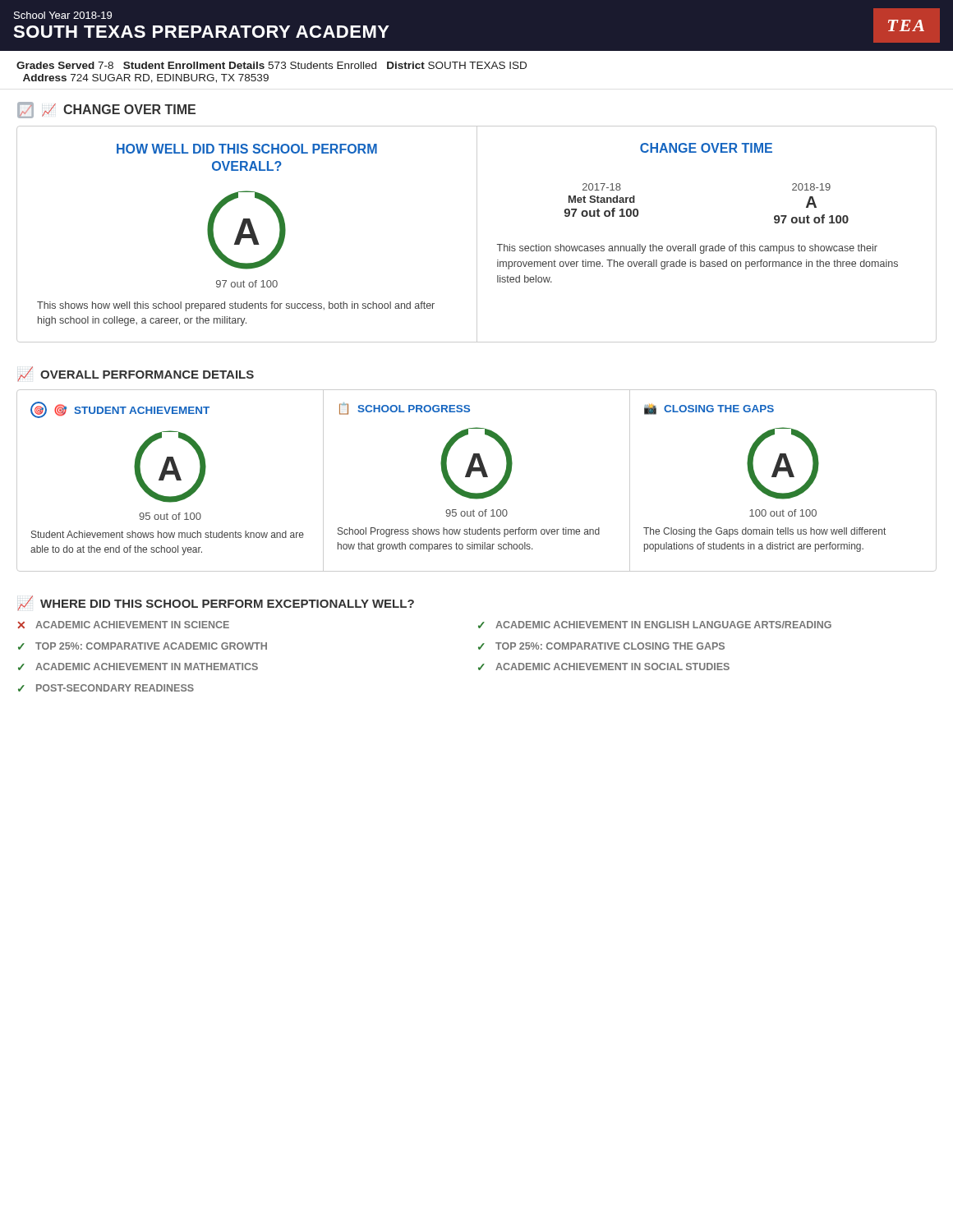Point to "📈 📈 CHANGE OVER TIME"
The image size is (953, 1232).
[106, 110]
